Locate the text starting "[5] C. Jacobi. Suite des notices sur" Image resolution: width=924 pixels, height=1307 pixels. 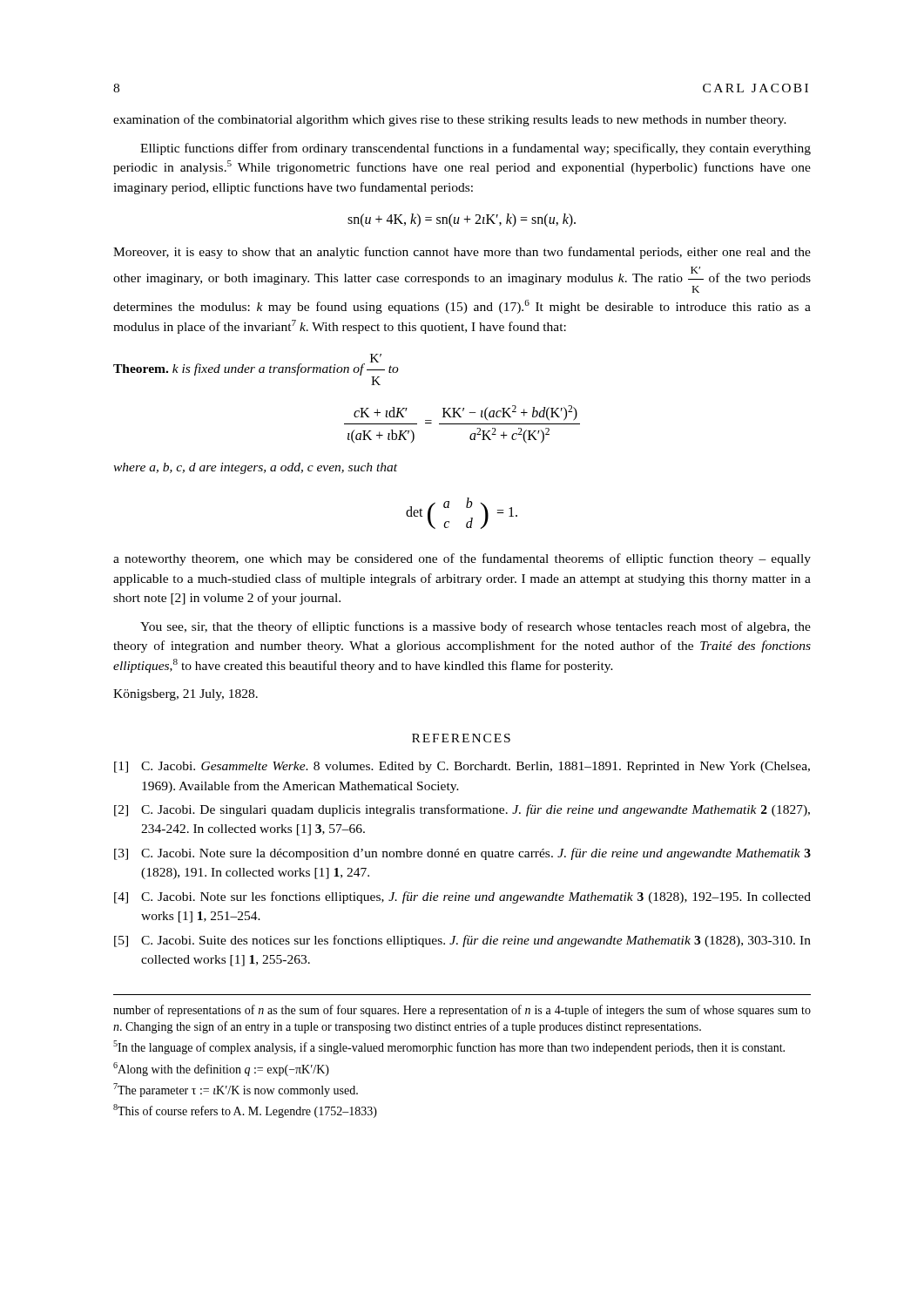[462, 950]
